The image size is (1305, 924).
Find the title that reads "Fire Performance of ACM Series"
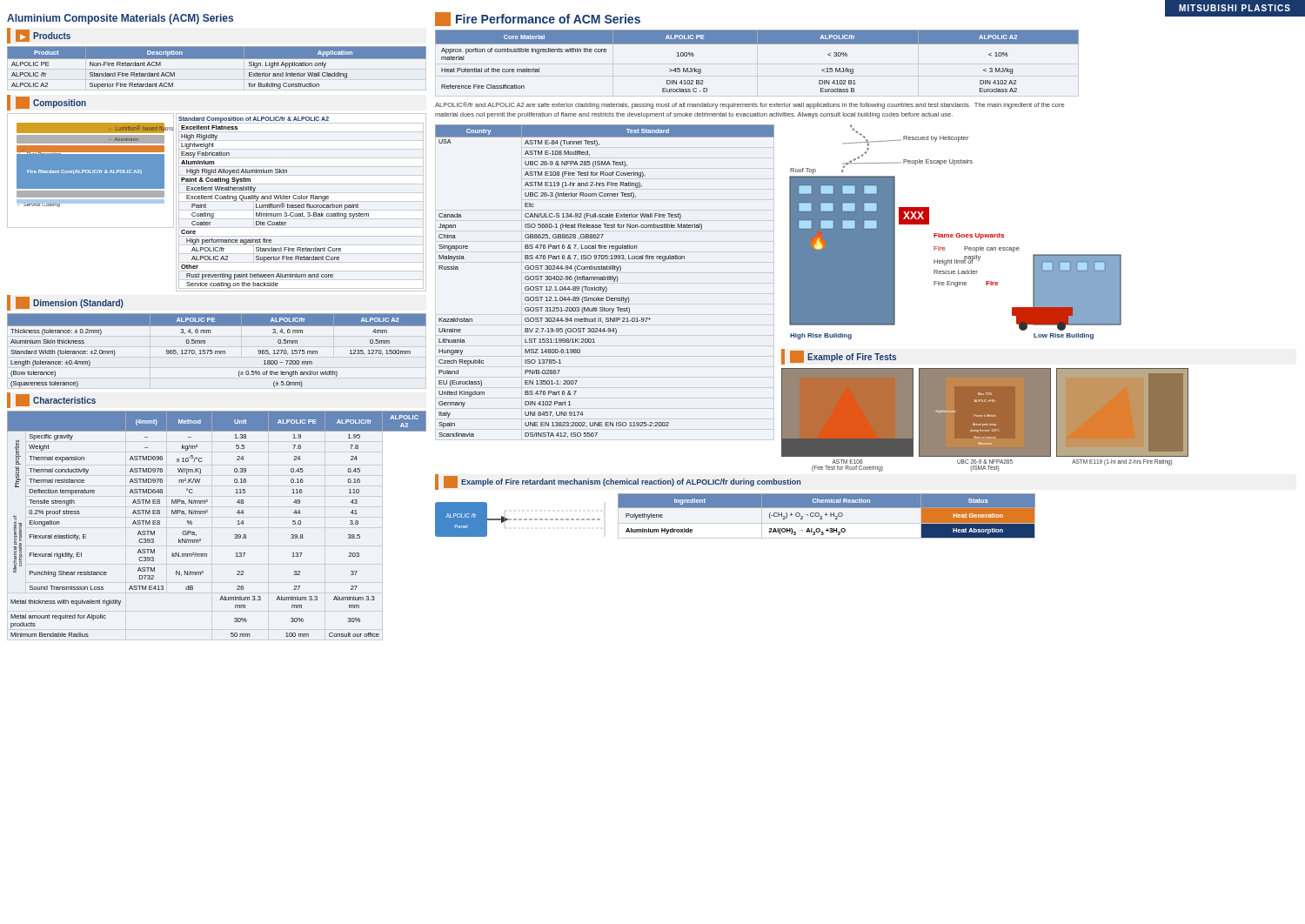(538, 19)
